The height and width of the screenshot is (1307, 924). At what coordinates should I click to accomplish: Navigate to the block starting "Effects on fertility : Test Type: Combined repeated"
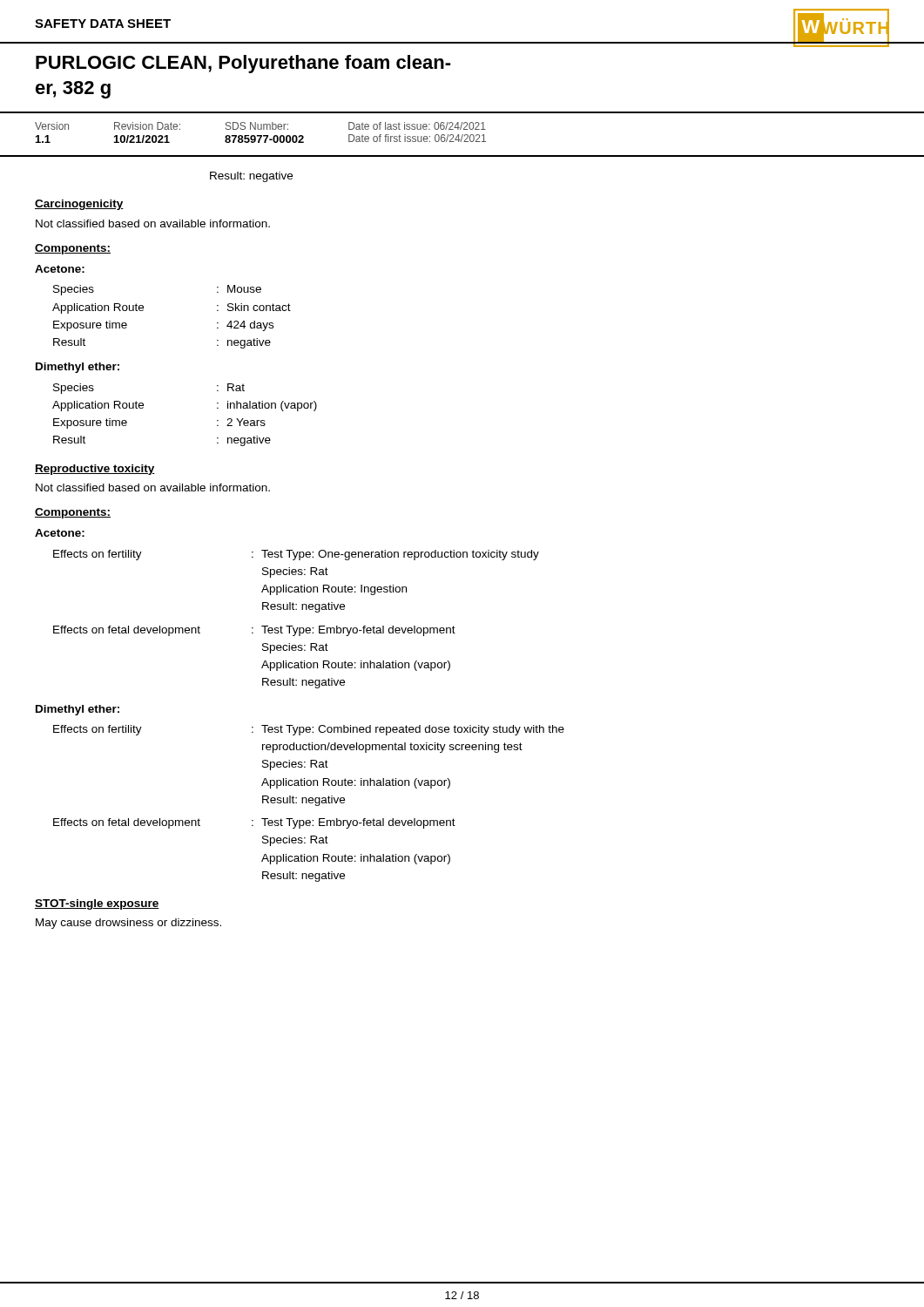click(309, 730)
